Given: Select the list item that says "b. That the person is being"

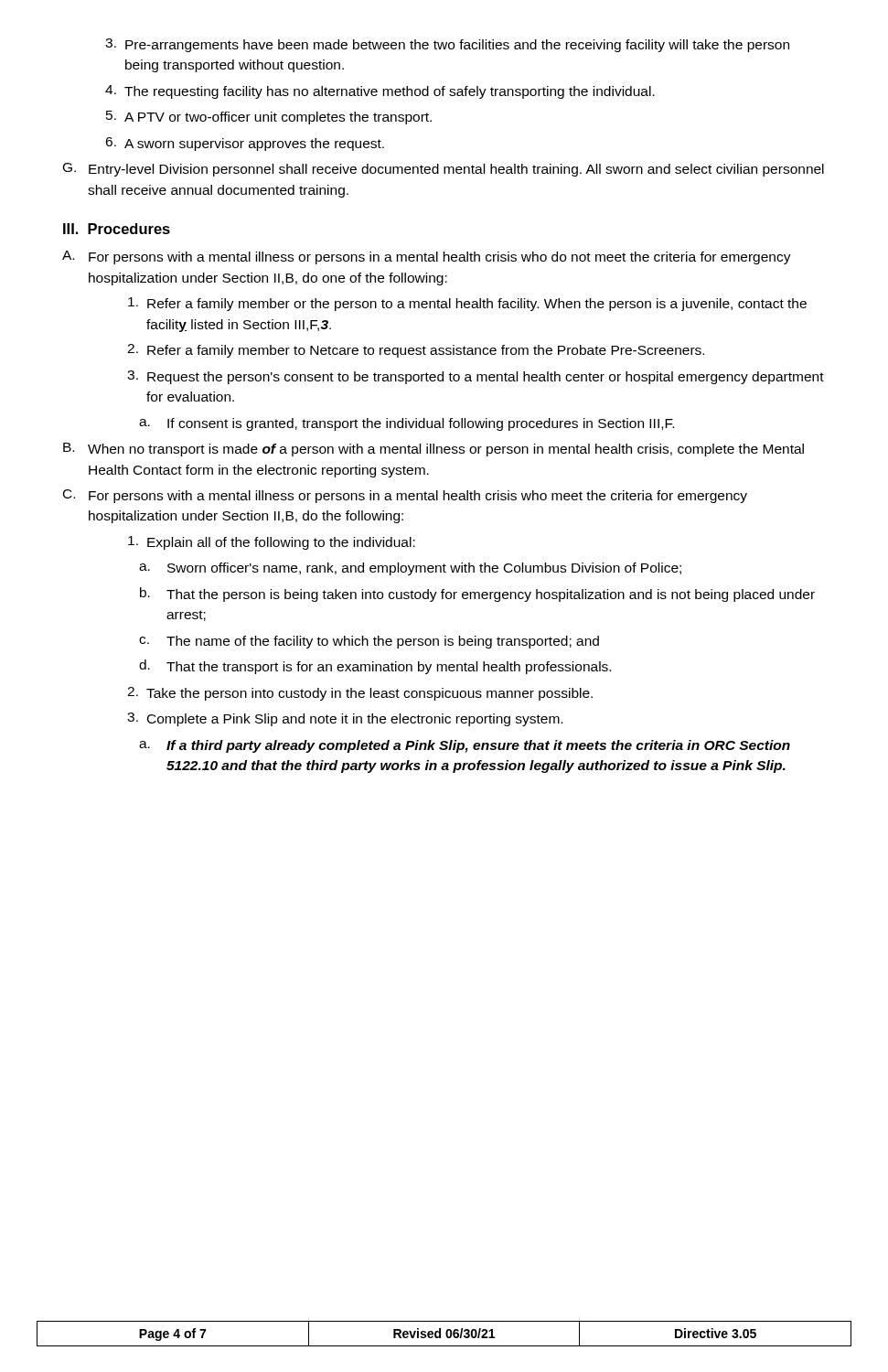Looking at the screenshot, I should tap(482, 605).
